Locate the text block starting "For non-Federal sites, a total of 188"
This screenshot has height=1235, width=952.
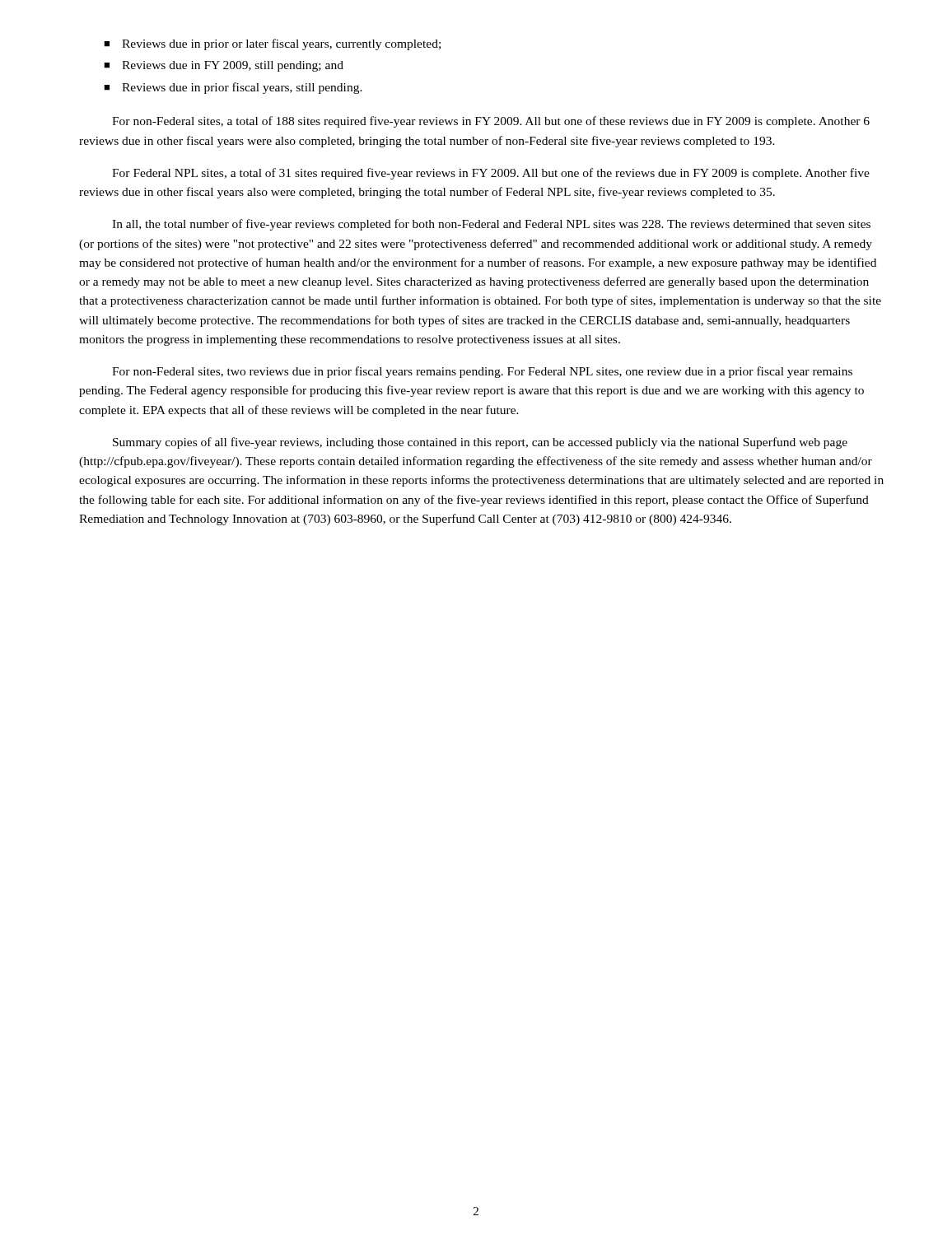(474, 131)
